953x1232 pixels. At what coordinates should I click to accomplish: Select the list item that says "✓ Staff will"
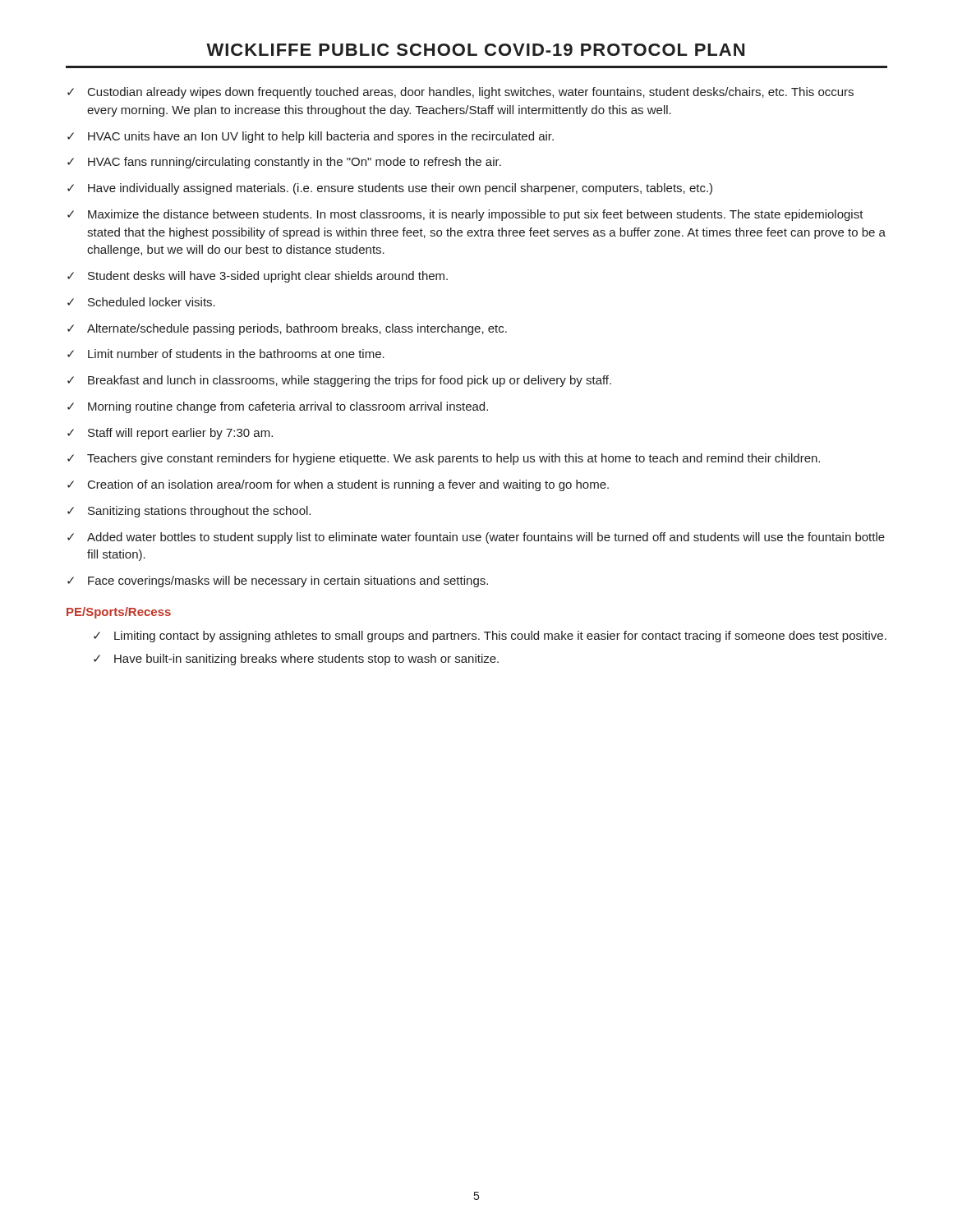point(170,434)
